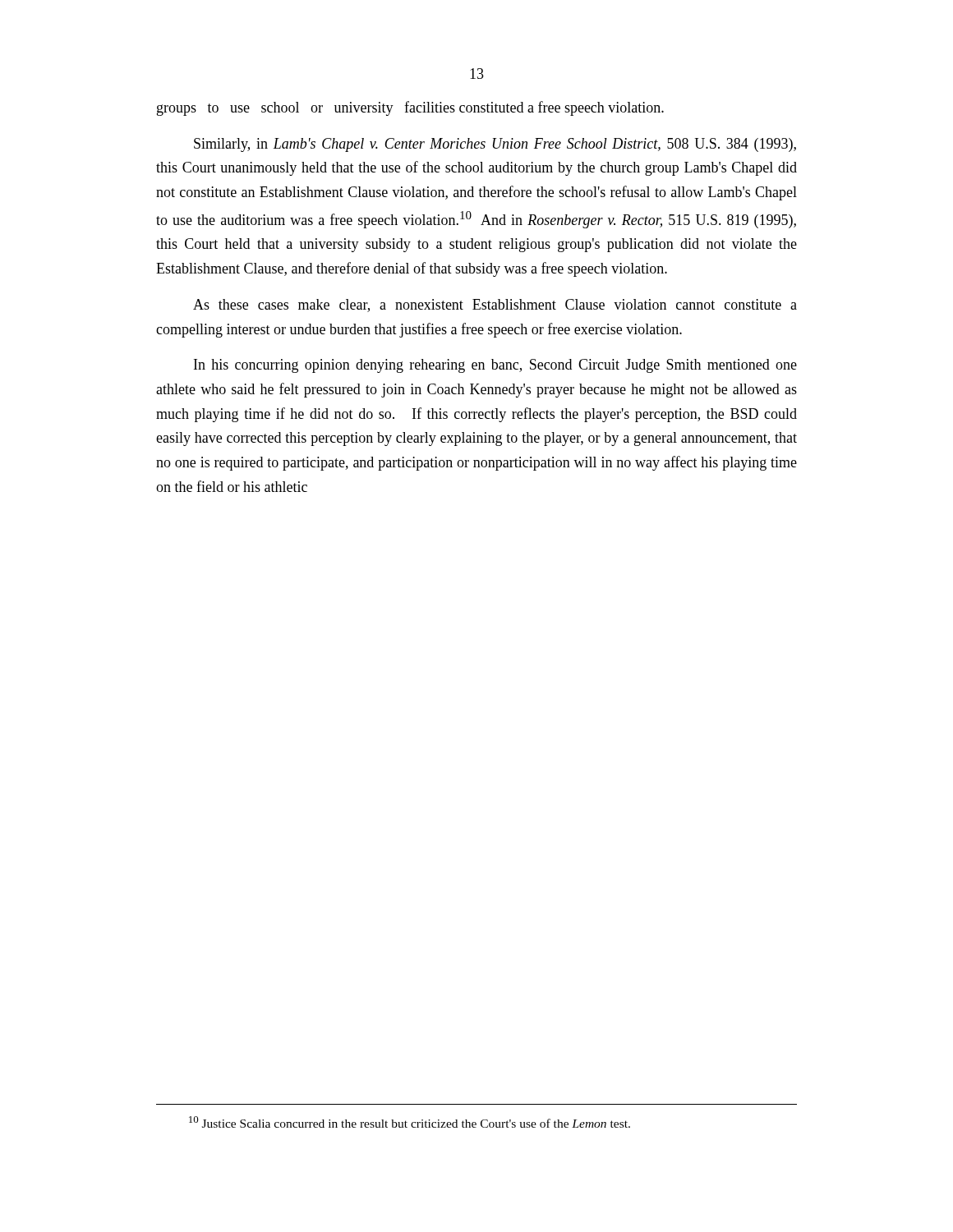Select the text block with the text "In his concurring opinion"
This screenshot has height=1232, width=953.
click(476, 426)
